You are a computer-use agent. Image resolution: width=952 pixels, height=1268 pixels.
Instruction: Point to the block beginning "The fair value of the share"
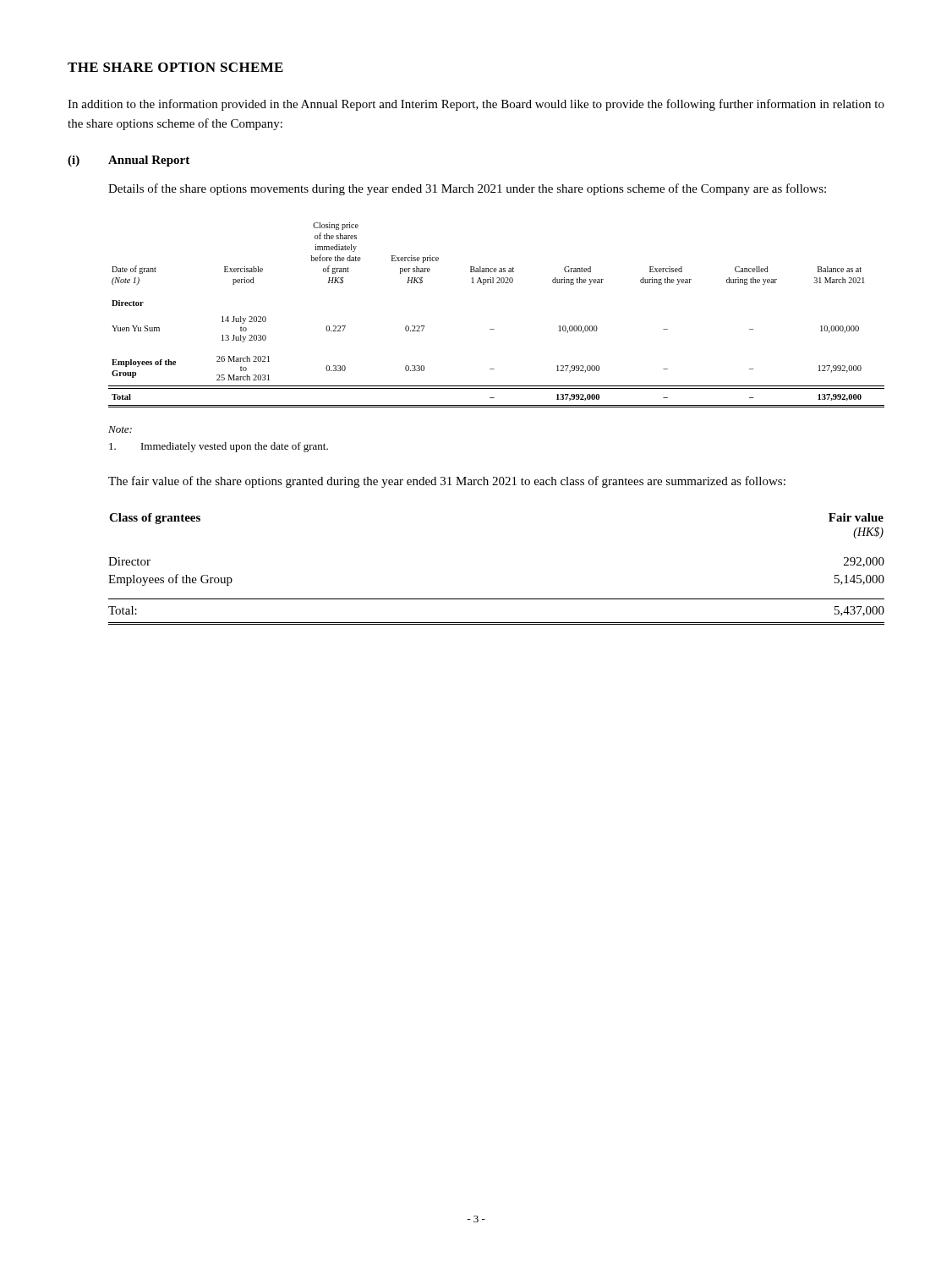click(x=447, y=481)
